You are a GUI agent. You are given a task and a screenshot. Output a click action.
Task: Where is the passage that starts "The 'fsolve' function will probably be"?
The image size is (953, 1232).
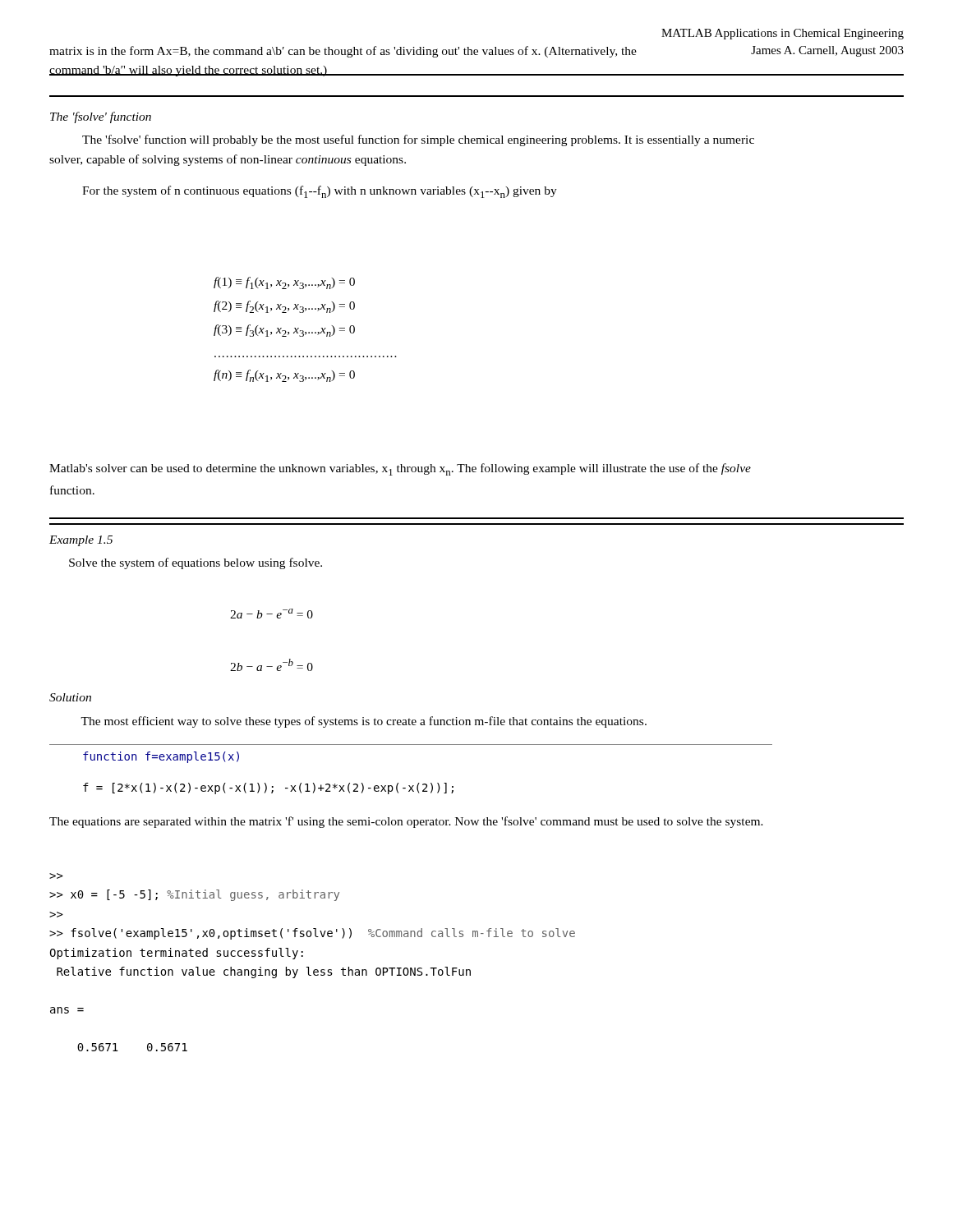click(x=418, y=140)
